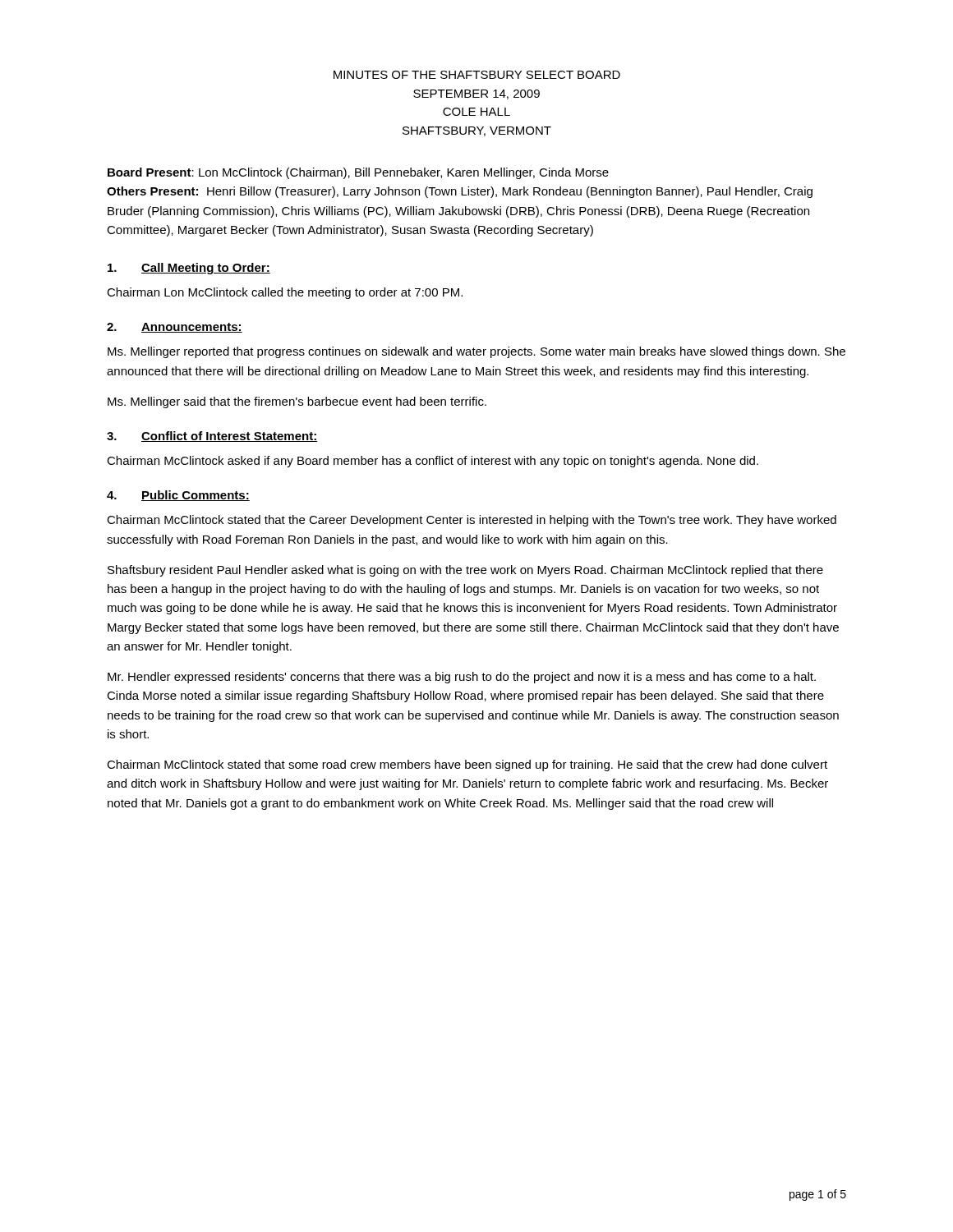Locate the region starting "Chairman McClintock stated that some road crew"
This screenshot has height=1232, width=953.
[468, 783]
